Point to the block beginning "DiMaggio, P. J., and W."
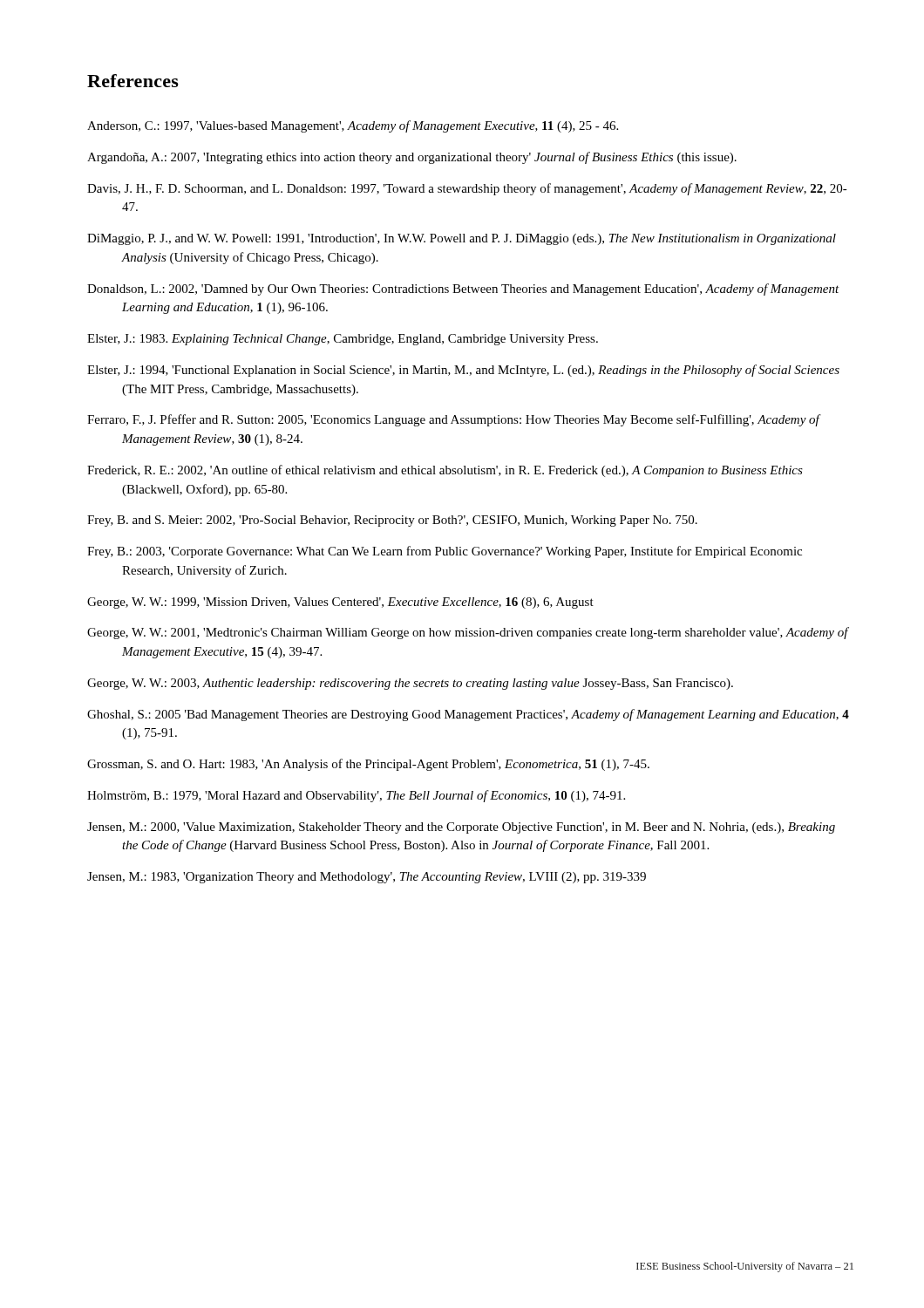Viewport: 924px width, 1308px height. [x=461, y=248]
